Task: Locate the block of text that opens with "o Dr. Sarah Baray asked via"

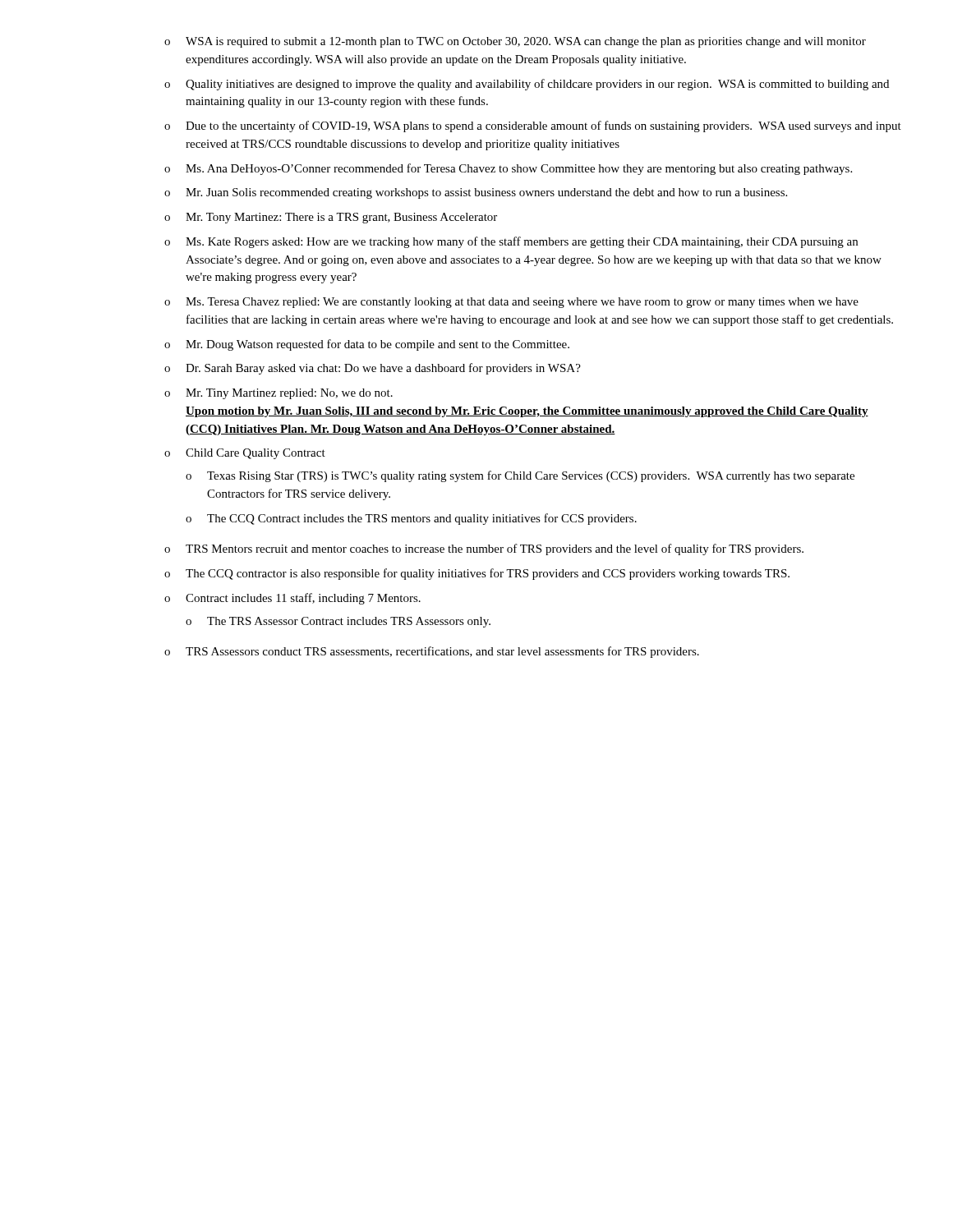Action: coord(534,369)
